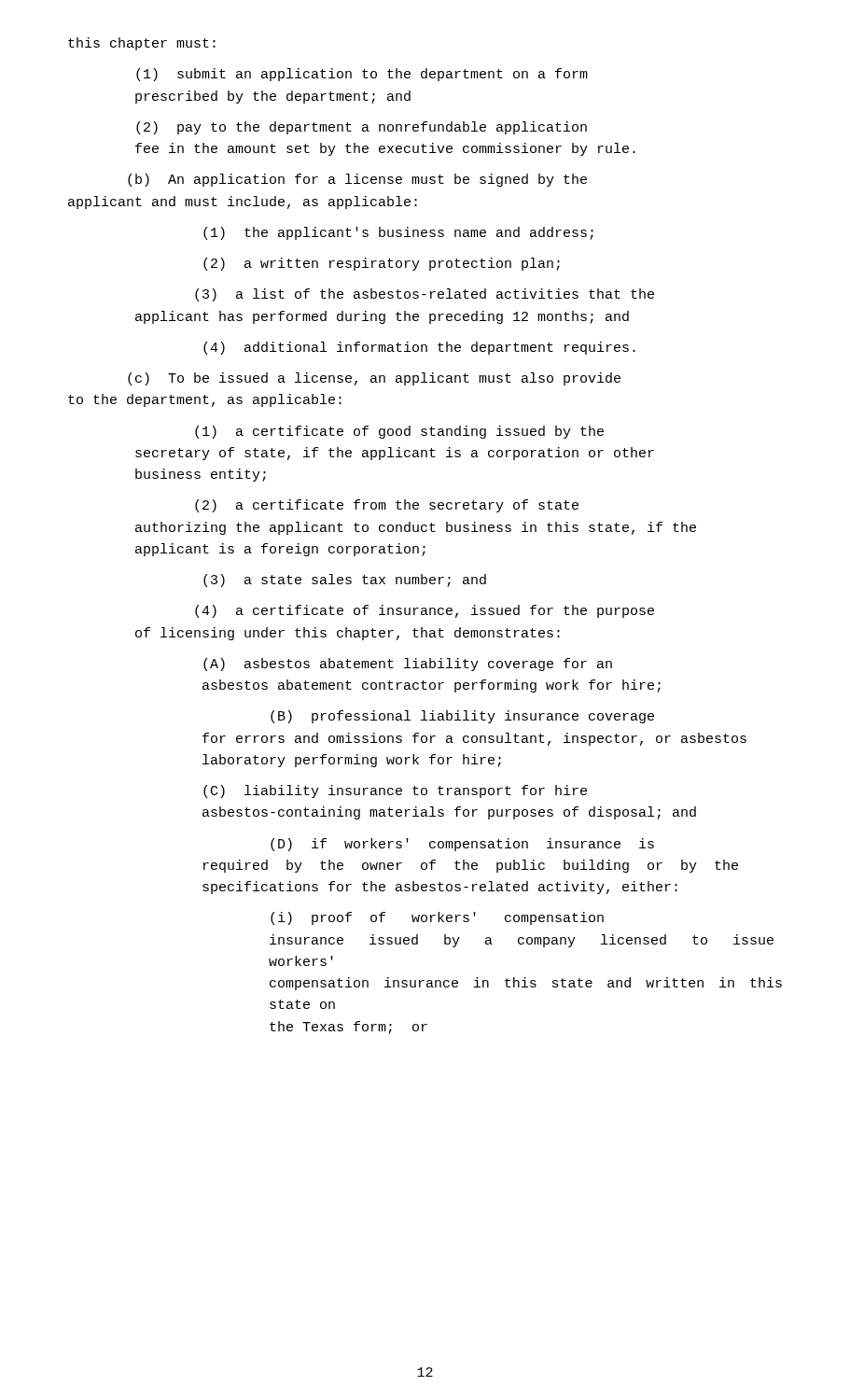Find the block on this page that starts "(C) liability insurance to transport for"
Viewport: 850px width, 1400px height.
[x=449, y=803]
